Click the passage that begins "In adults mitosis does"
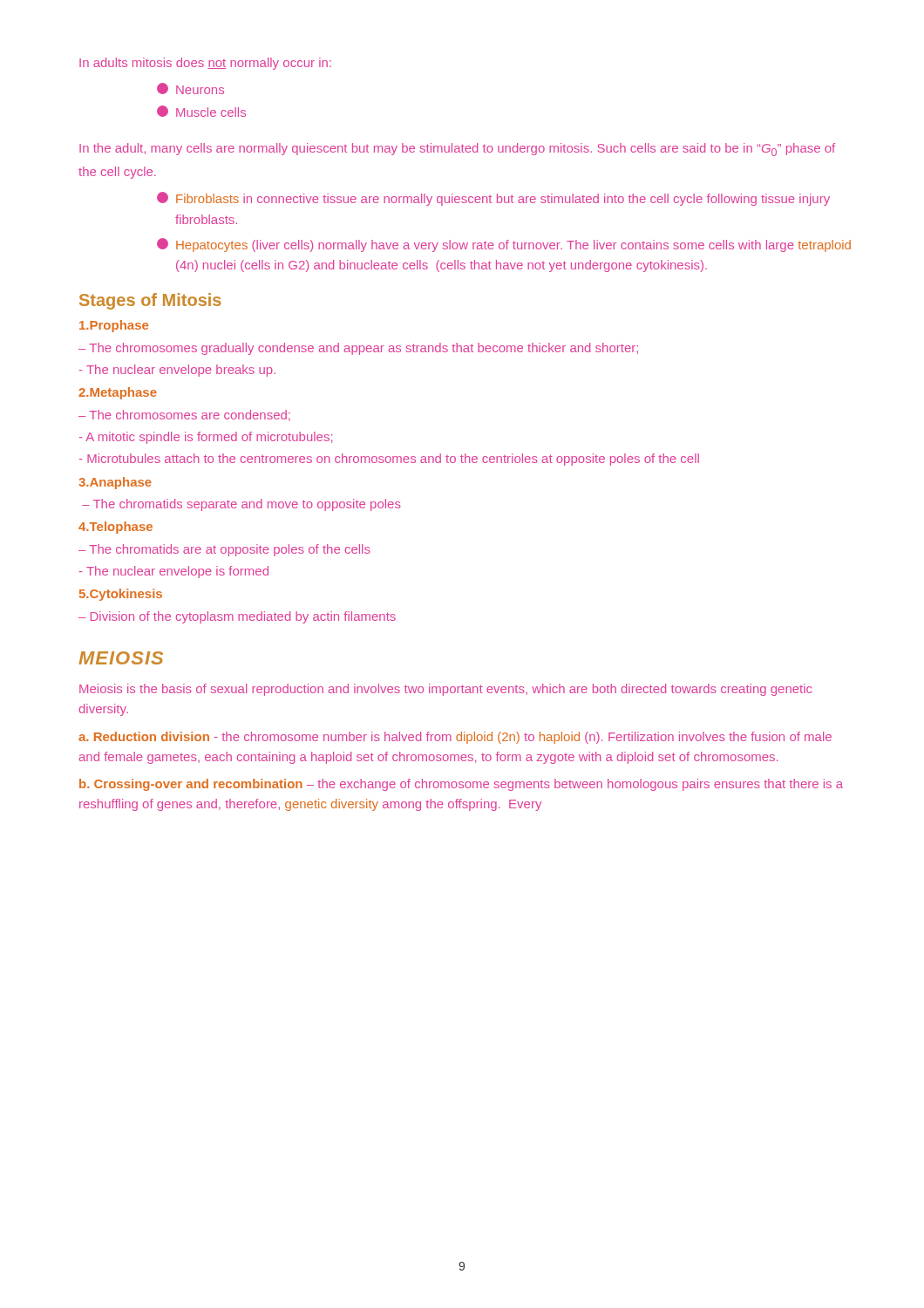The height and width of the screenshot is (1308, 924). (205, 62)
